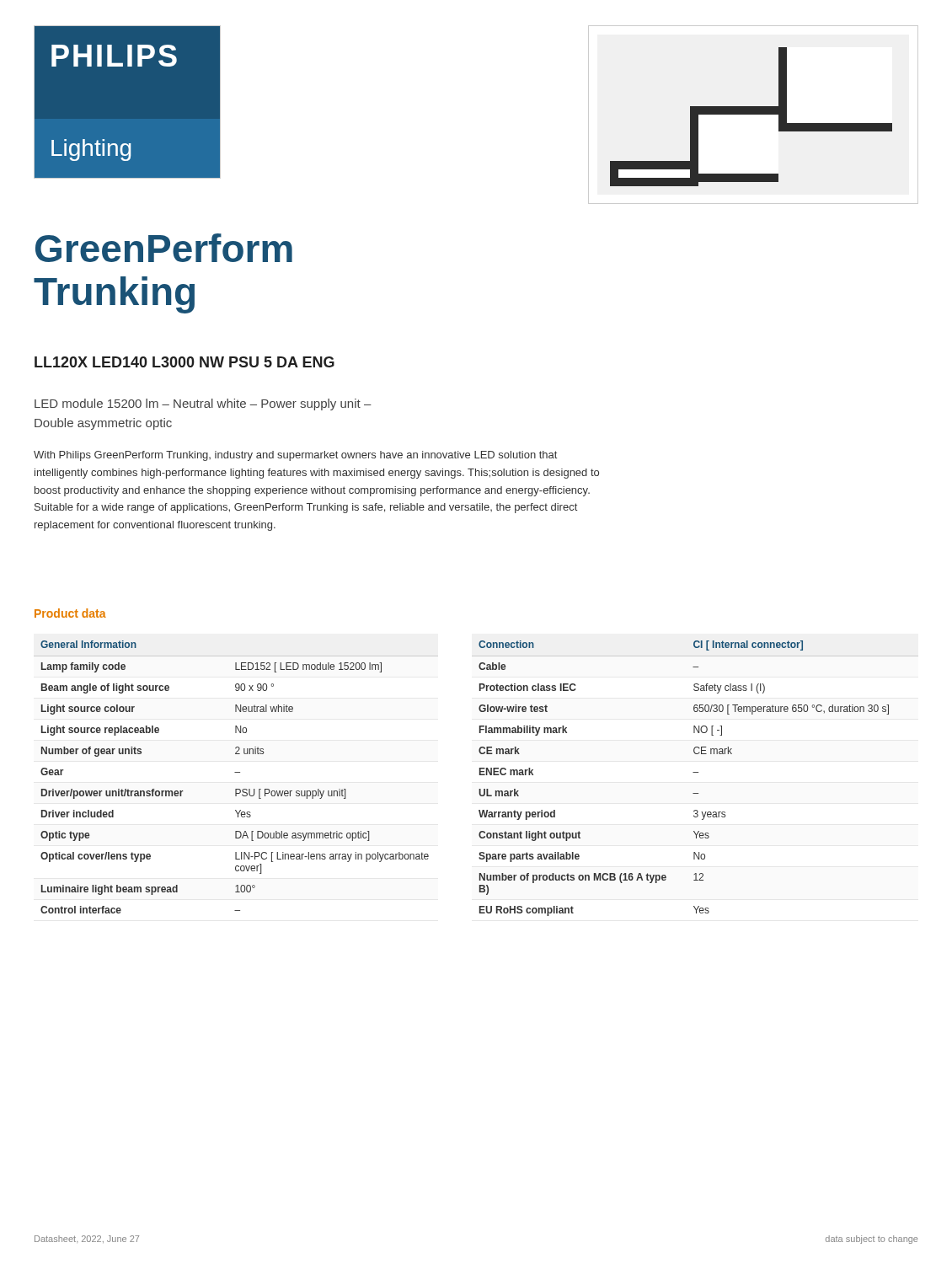
Task: Locate the logo
Action: [127, 102]
